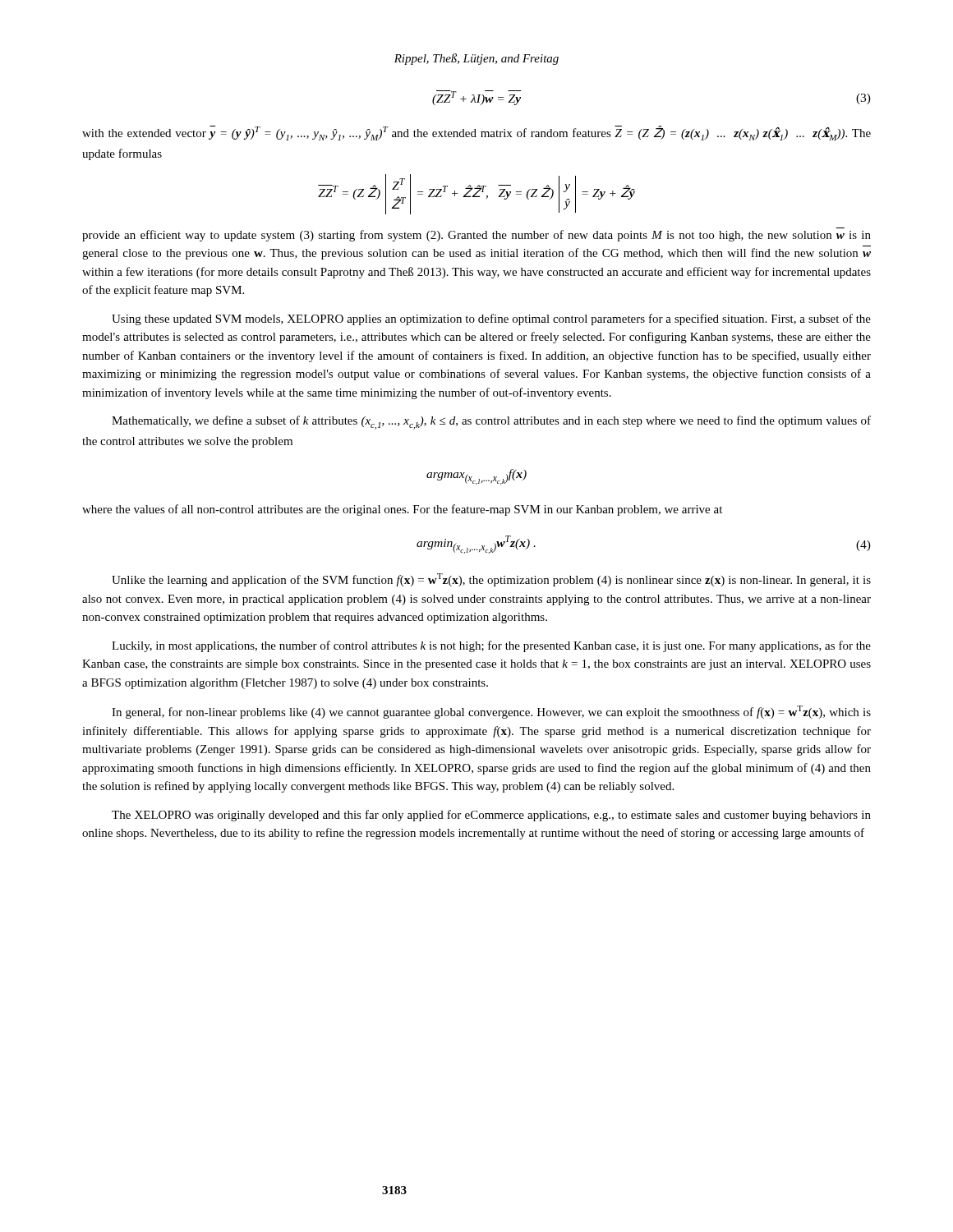Screen dimensions: 1232x953
Task: Select the text block with the text "where the values of all non-control attributes"
Action: point(402,509)
